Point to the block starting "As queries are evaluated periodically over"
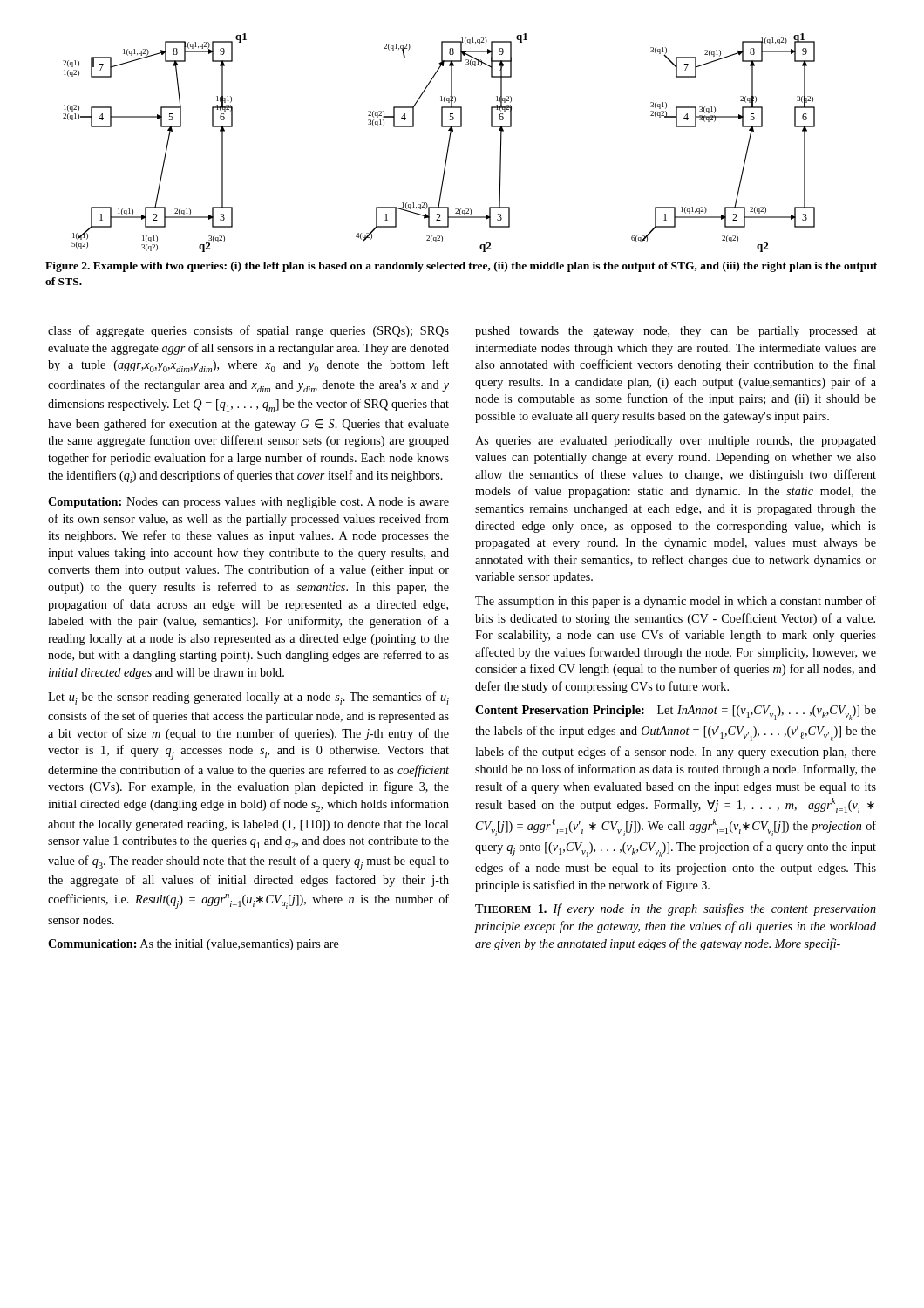Screen dimensions: 1308x924 [676, 509]
